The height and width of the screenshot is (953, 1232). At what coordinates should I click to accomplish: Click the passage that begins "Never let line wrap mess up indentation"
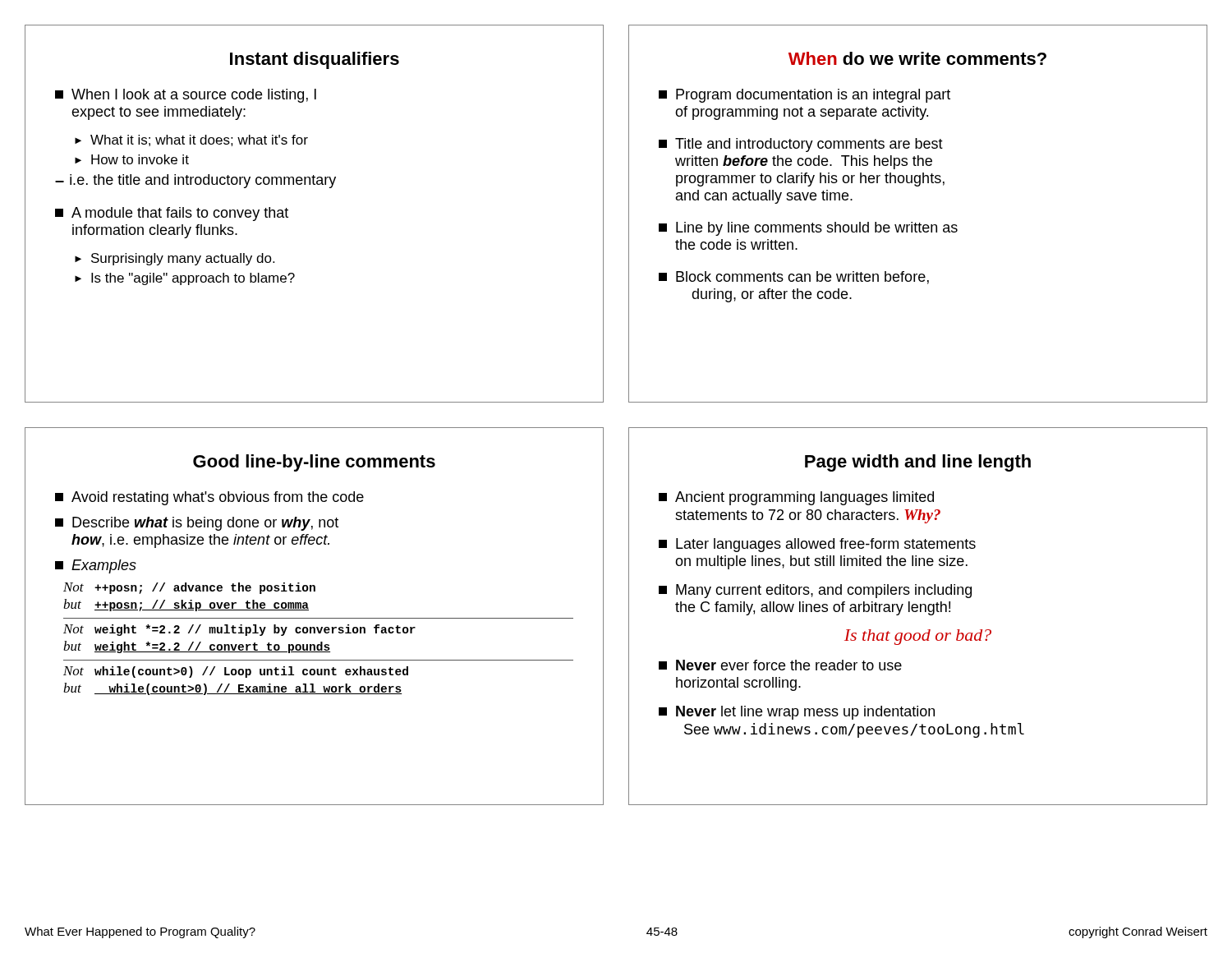842,721
